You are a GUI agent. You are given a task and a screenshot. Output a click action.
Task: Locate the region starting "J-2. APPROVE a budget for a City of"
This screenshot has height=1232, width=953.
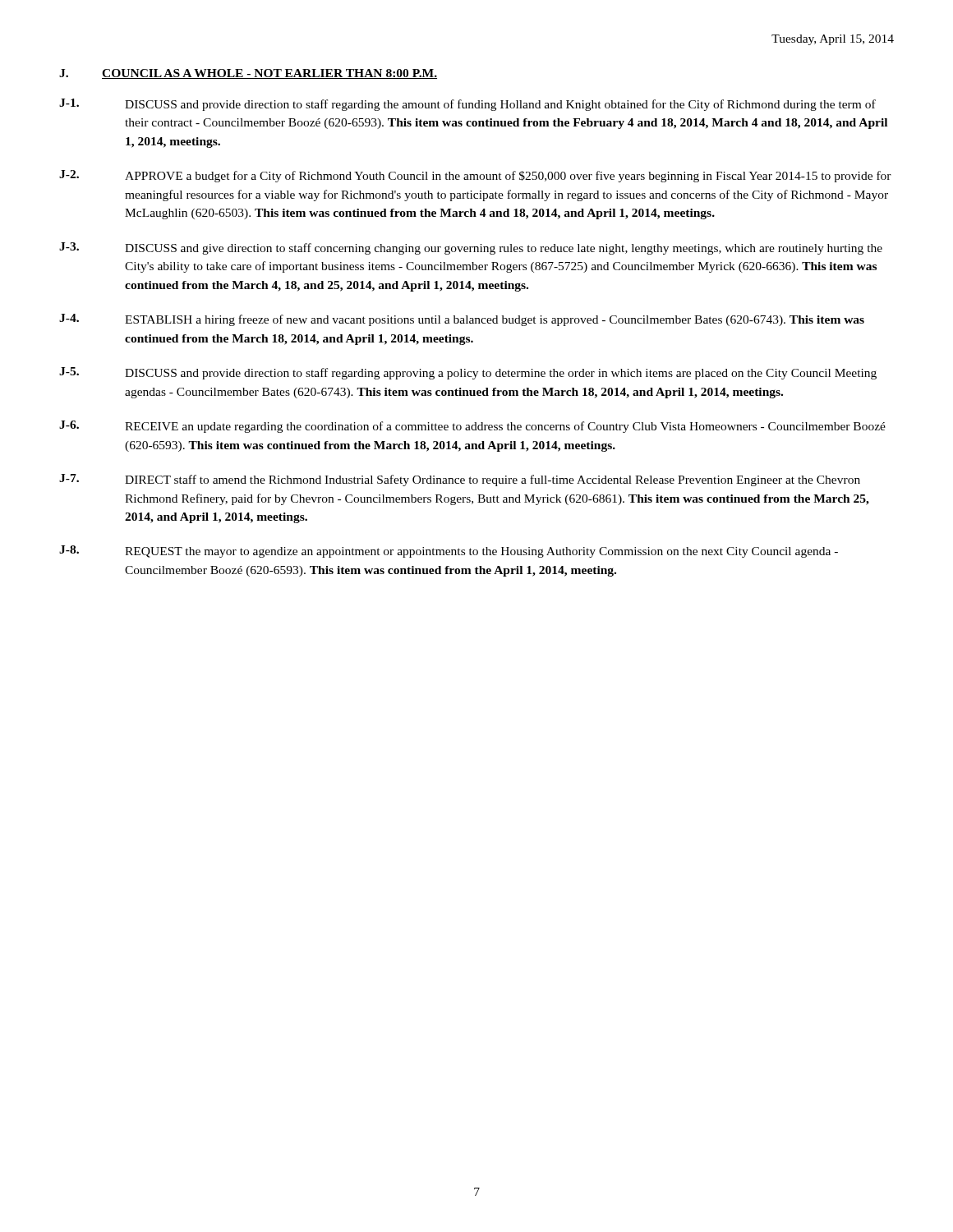(476, 195)
